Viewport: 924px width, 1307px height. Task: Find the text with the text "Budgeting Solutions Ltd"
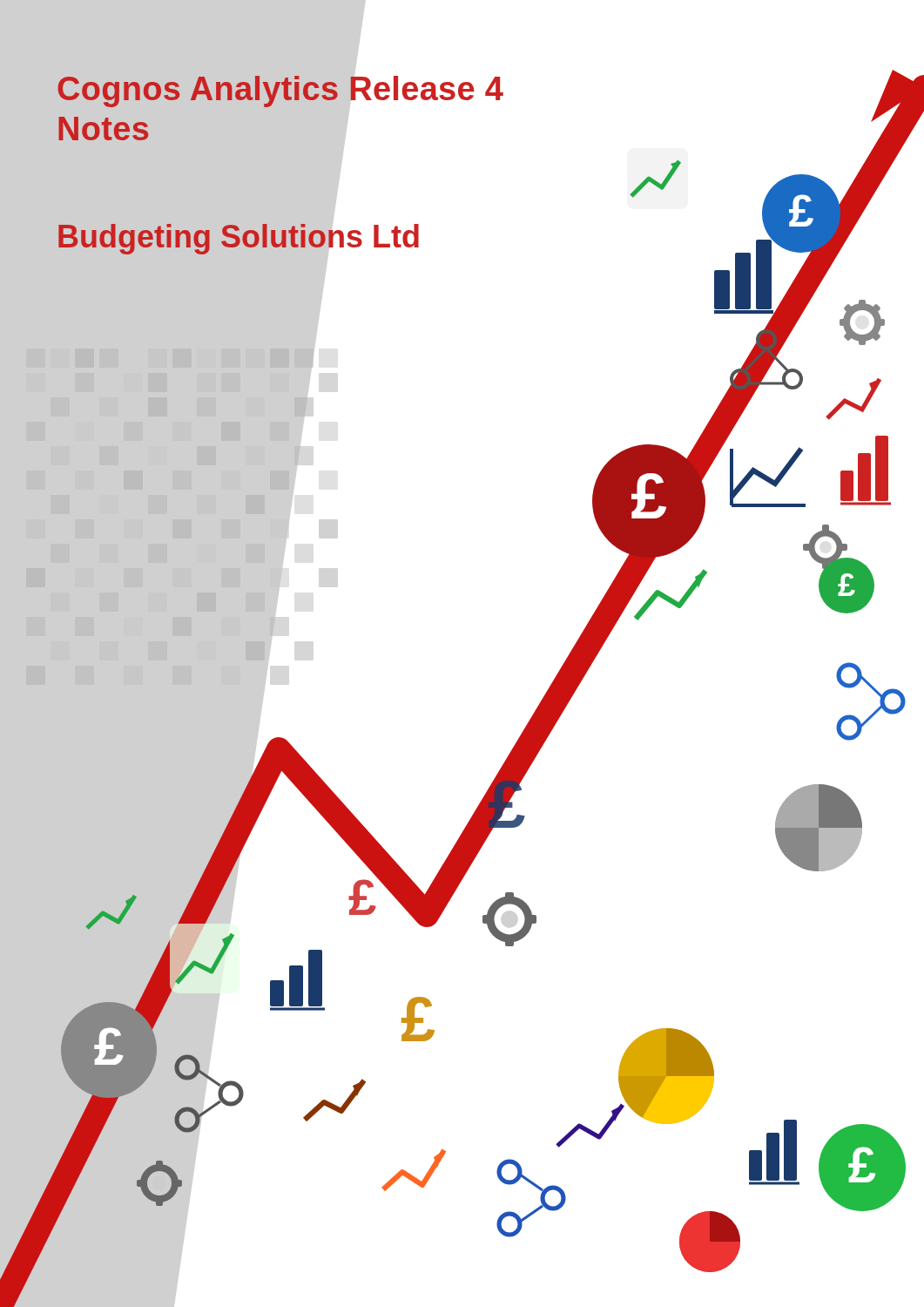[x=239, y=237]
